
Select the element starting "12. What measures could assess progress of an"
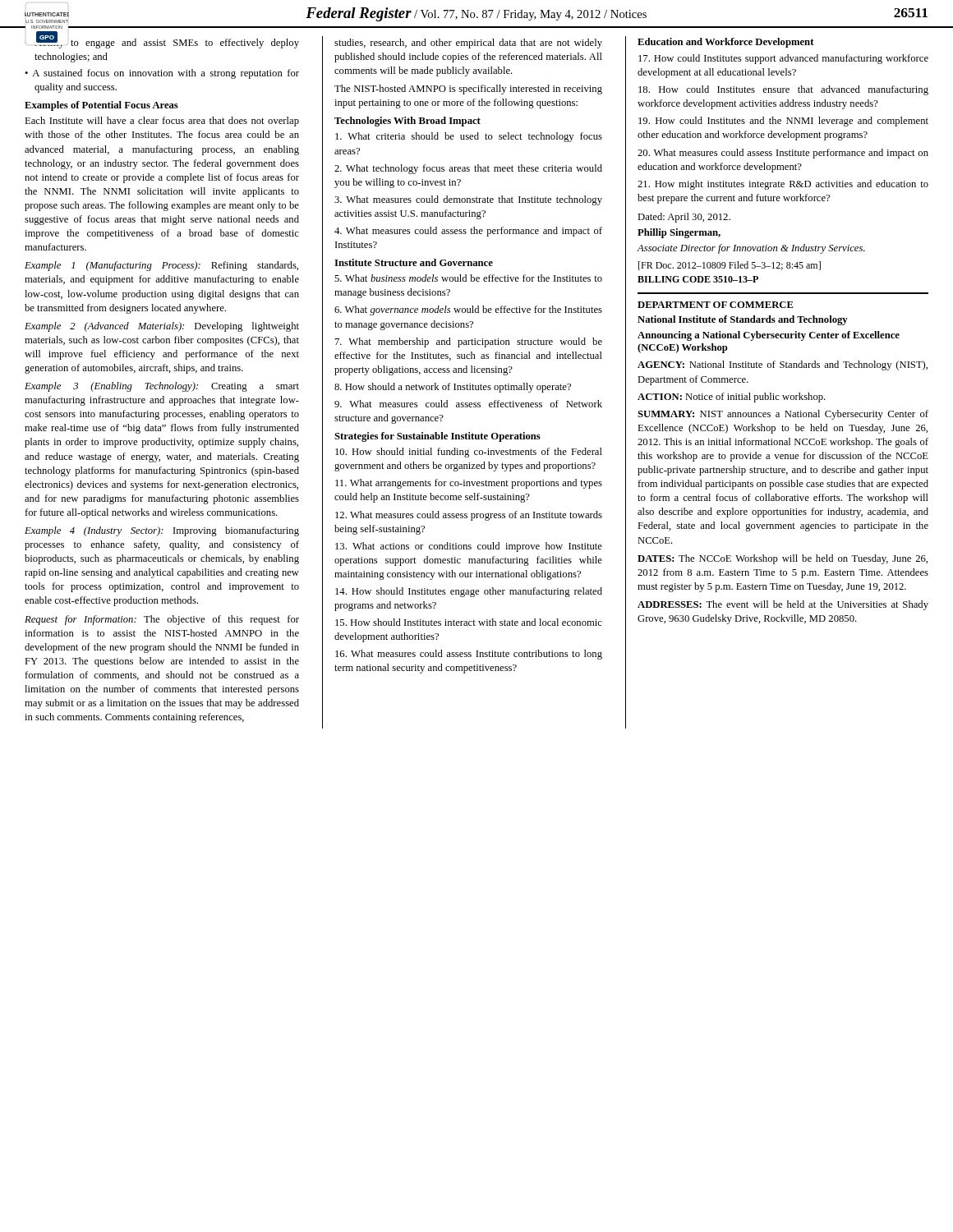(x=468, y=522)
